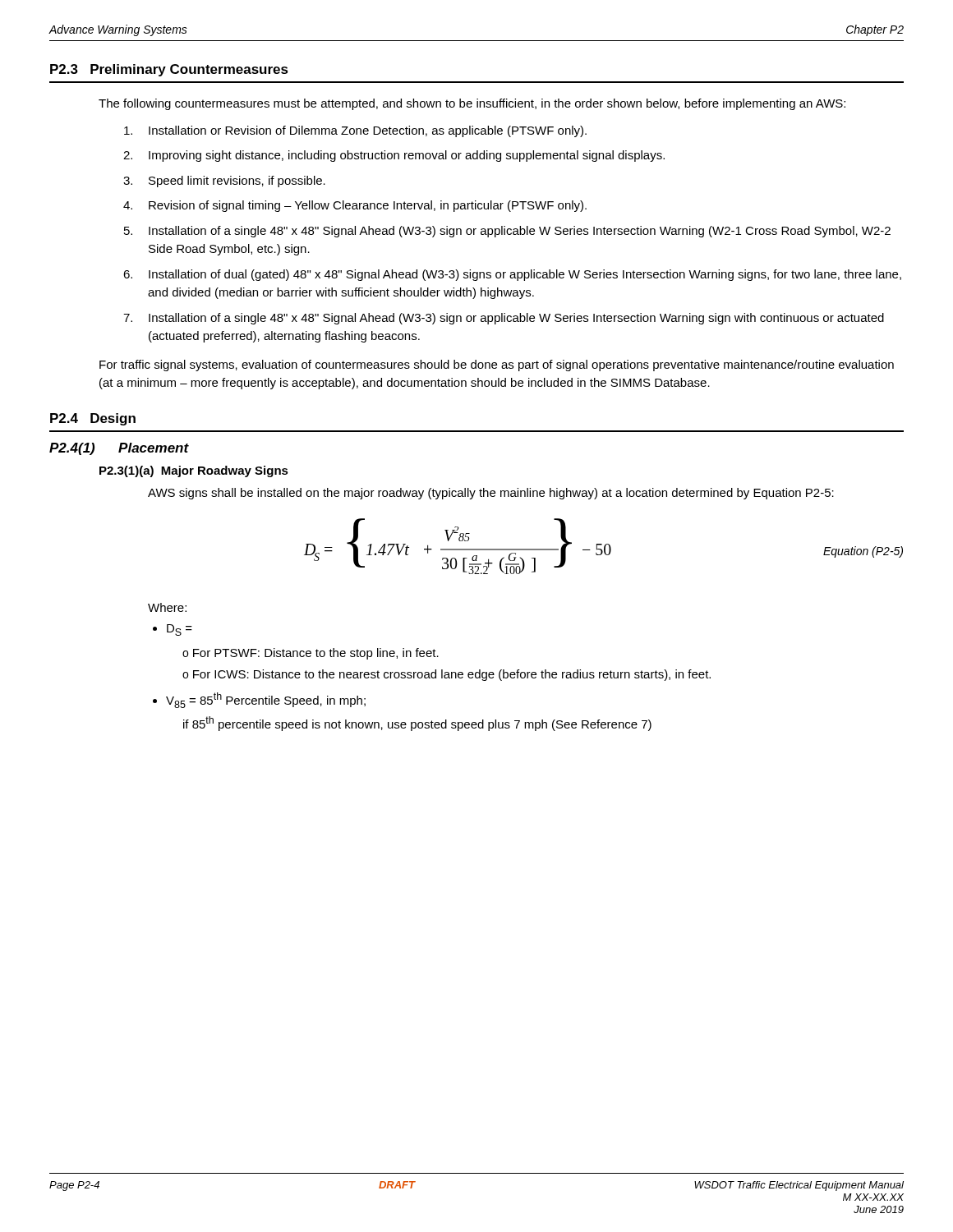Locate the text "P2.3(1)(a) Major Roadway Signs"
Screen dimensions: 1232x953
pos(193,470)
